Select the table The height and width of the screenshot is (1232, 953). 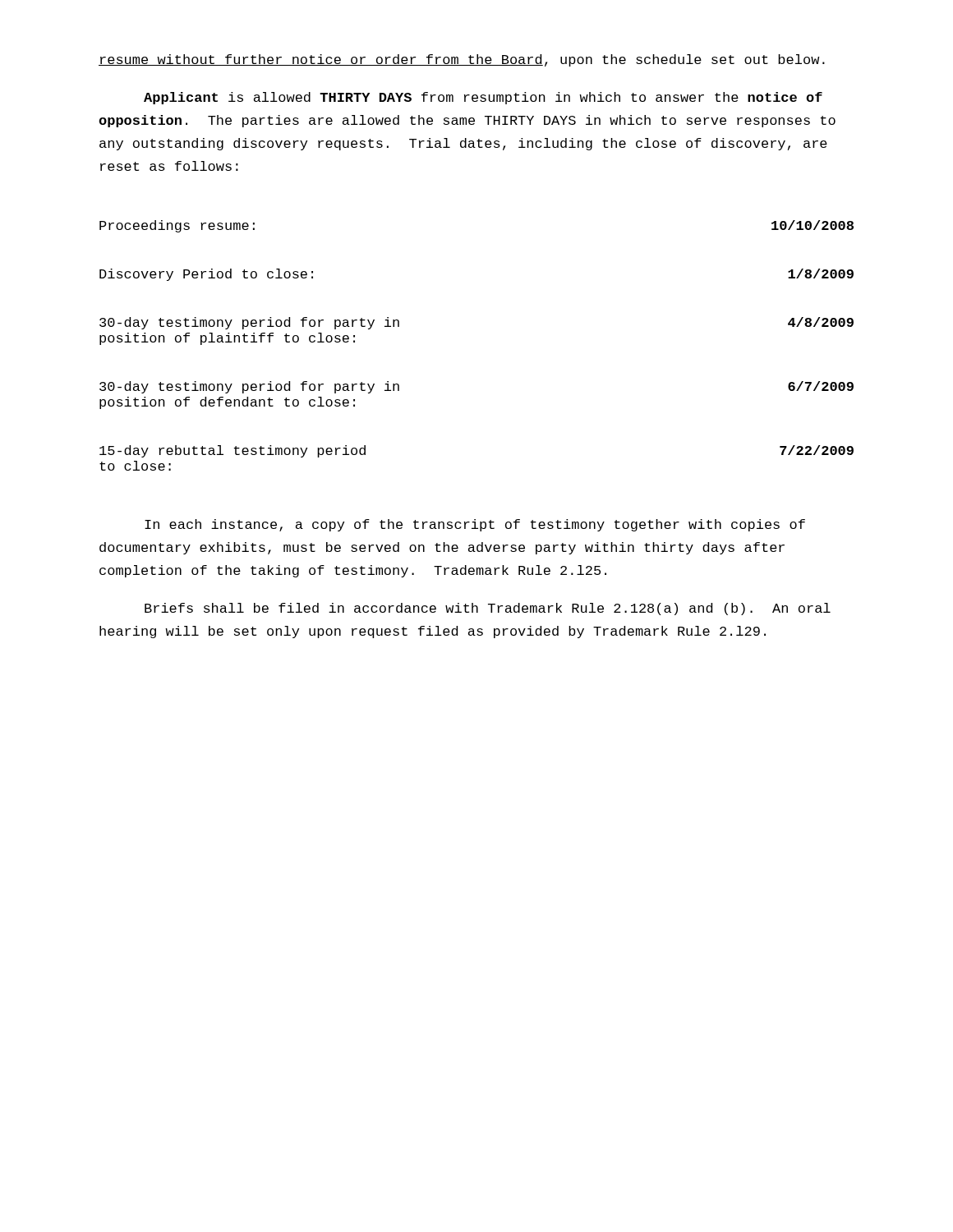(x=476, y=347)
